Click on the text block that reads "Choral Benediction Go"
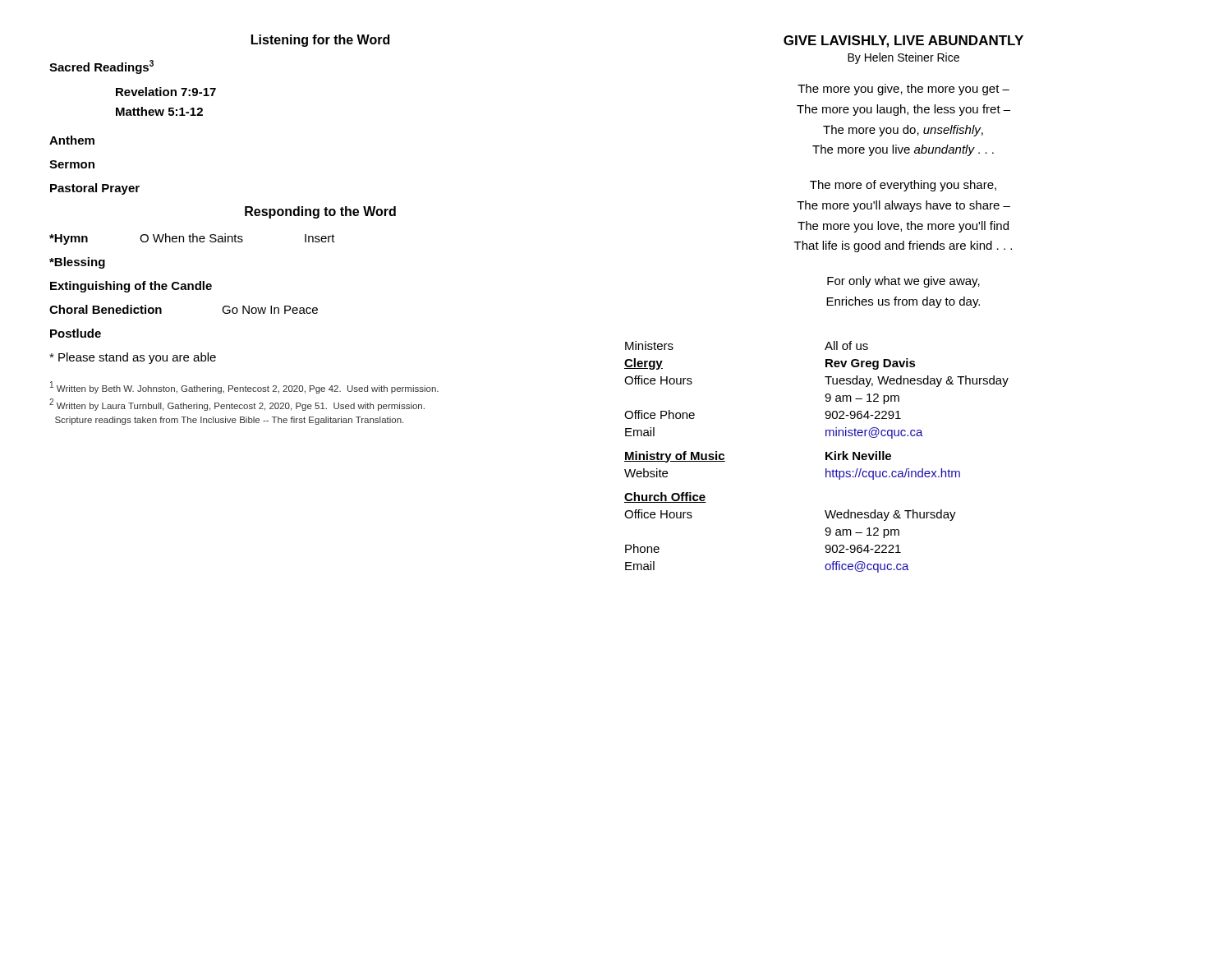Viewport: 1232px width, 953px height. click(x=108, y=309)
